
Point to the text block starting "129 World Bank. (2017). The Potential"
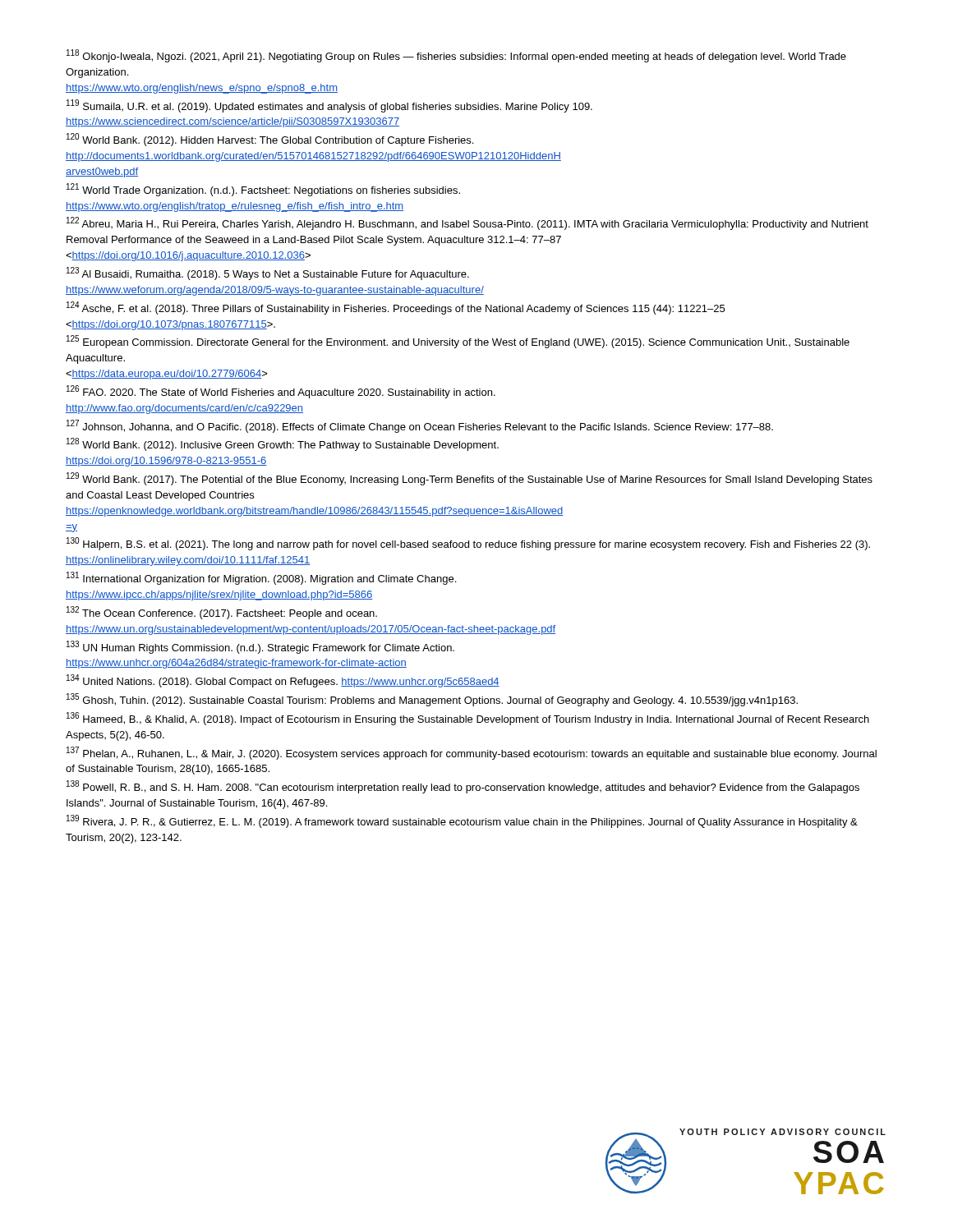click(x=469, y=502)
